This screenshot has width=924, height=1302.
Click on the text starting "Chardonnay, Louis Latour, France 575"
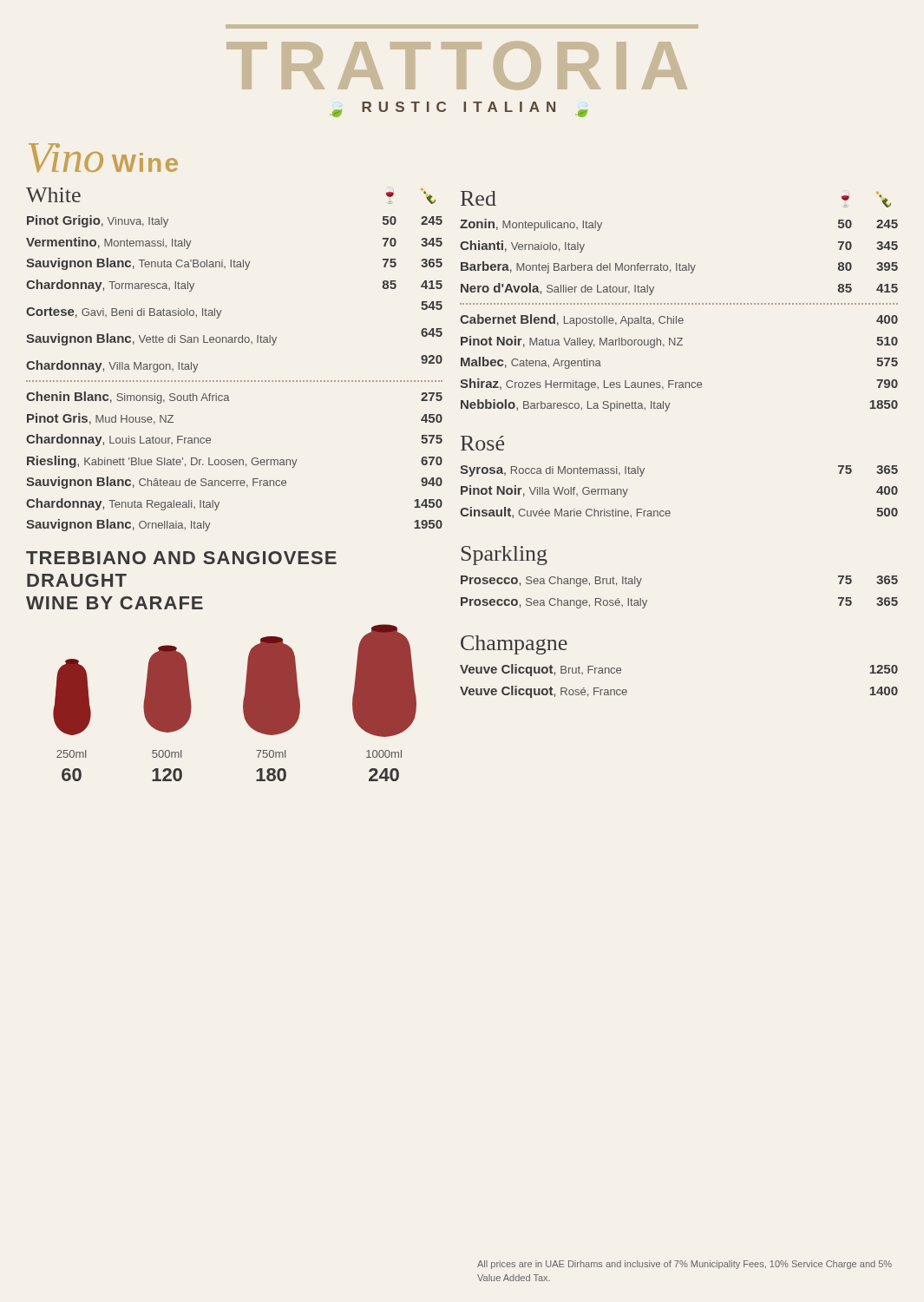pos(117,440)
